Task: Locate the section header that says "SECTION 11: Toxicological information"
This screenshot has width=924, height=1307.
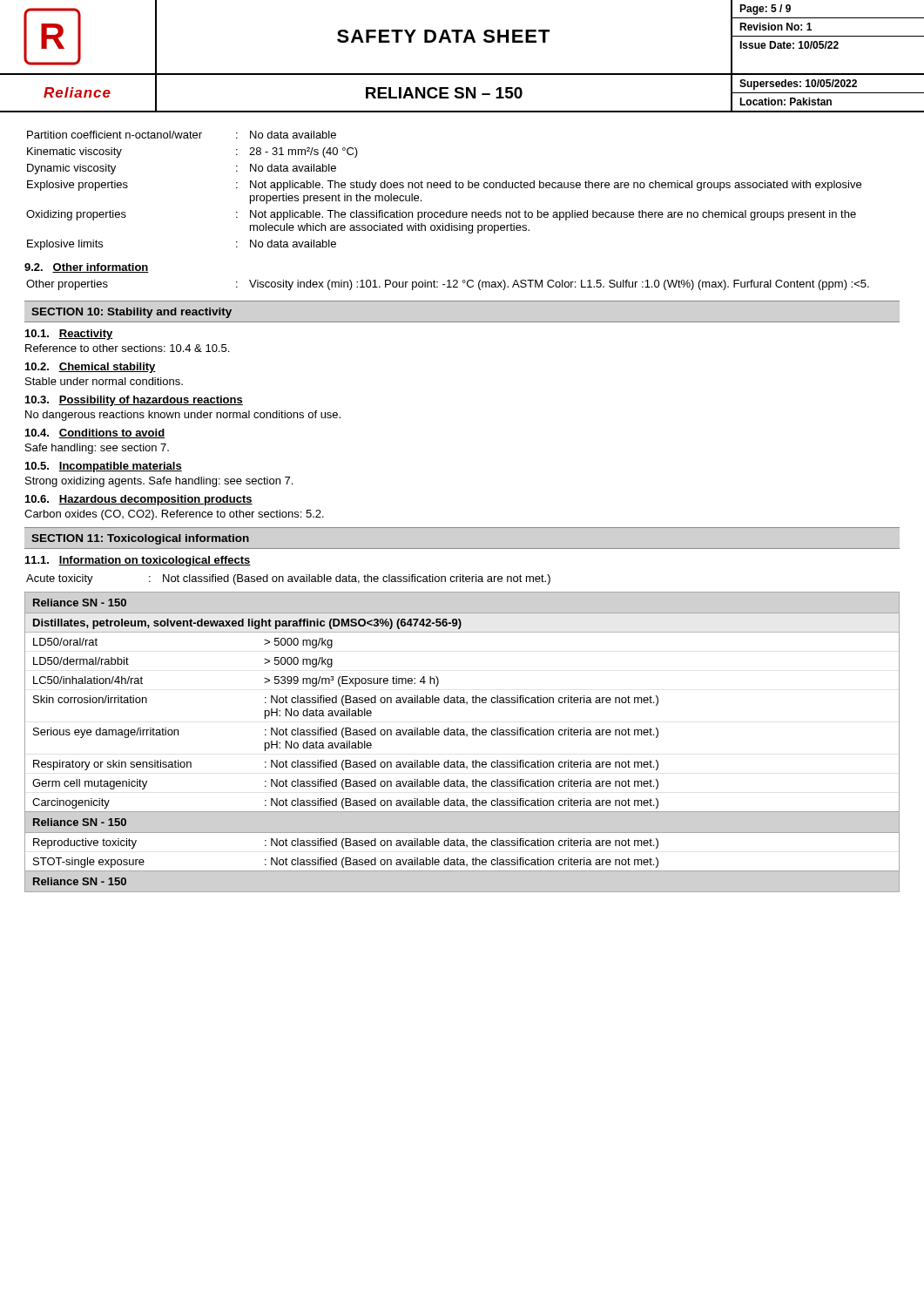Action: 140,538
